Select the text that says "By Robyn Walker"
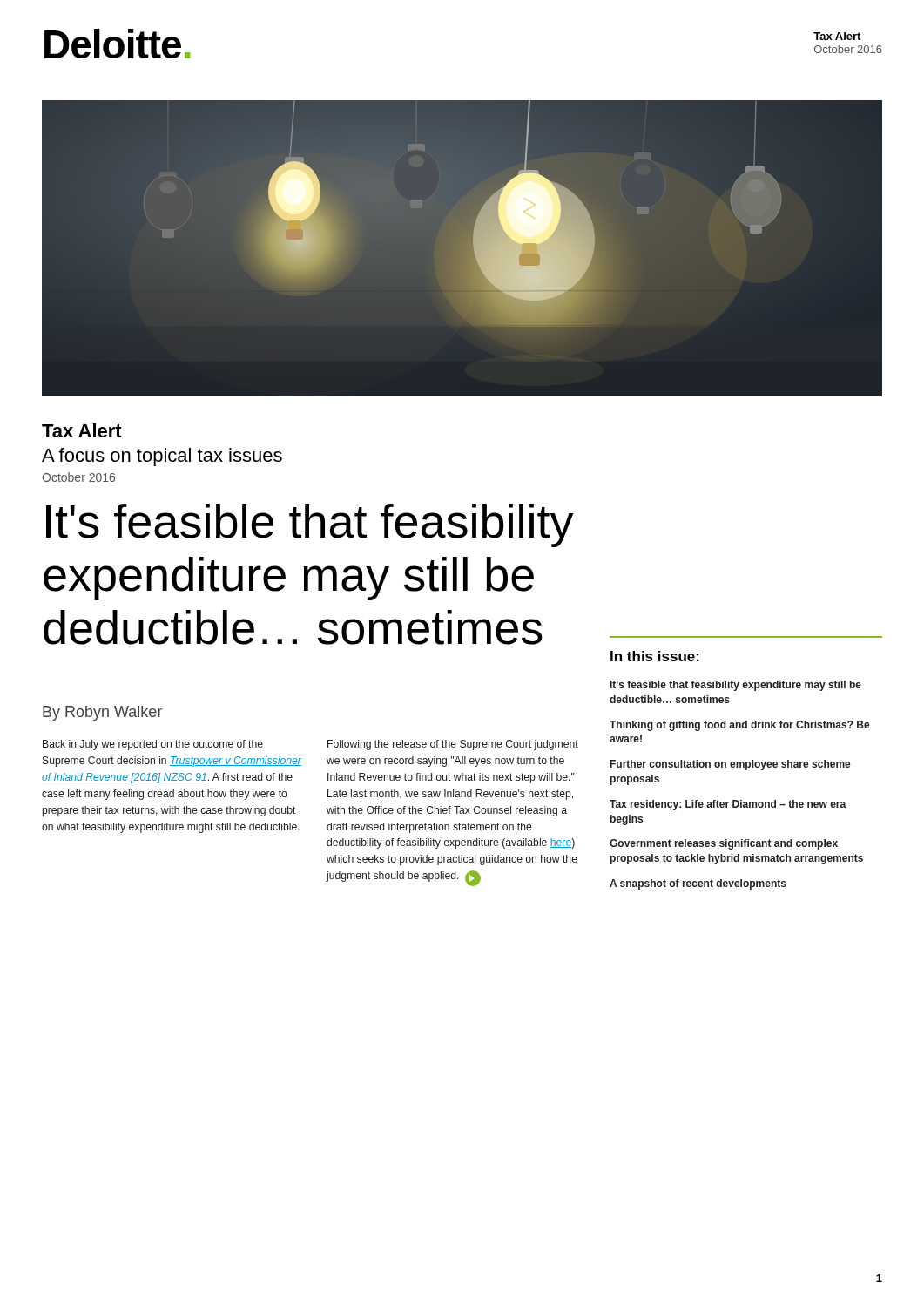 click(x=102, y=713)
